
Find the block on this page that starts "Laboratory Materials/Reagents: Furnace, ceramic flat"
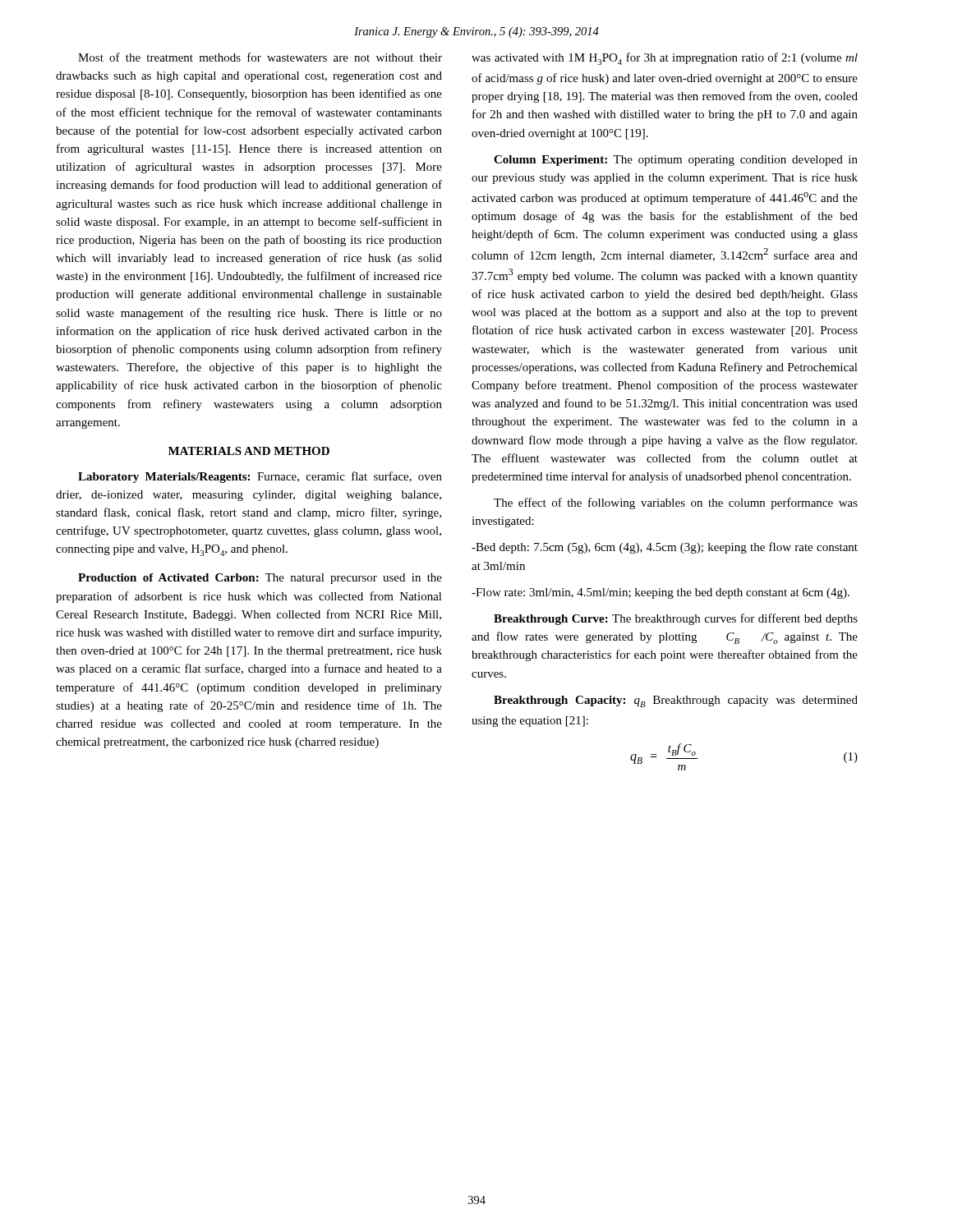[x=249, y=514]
